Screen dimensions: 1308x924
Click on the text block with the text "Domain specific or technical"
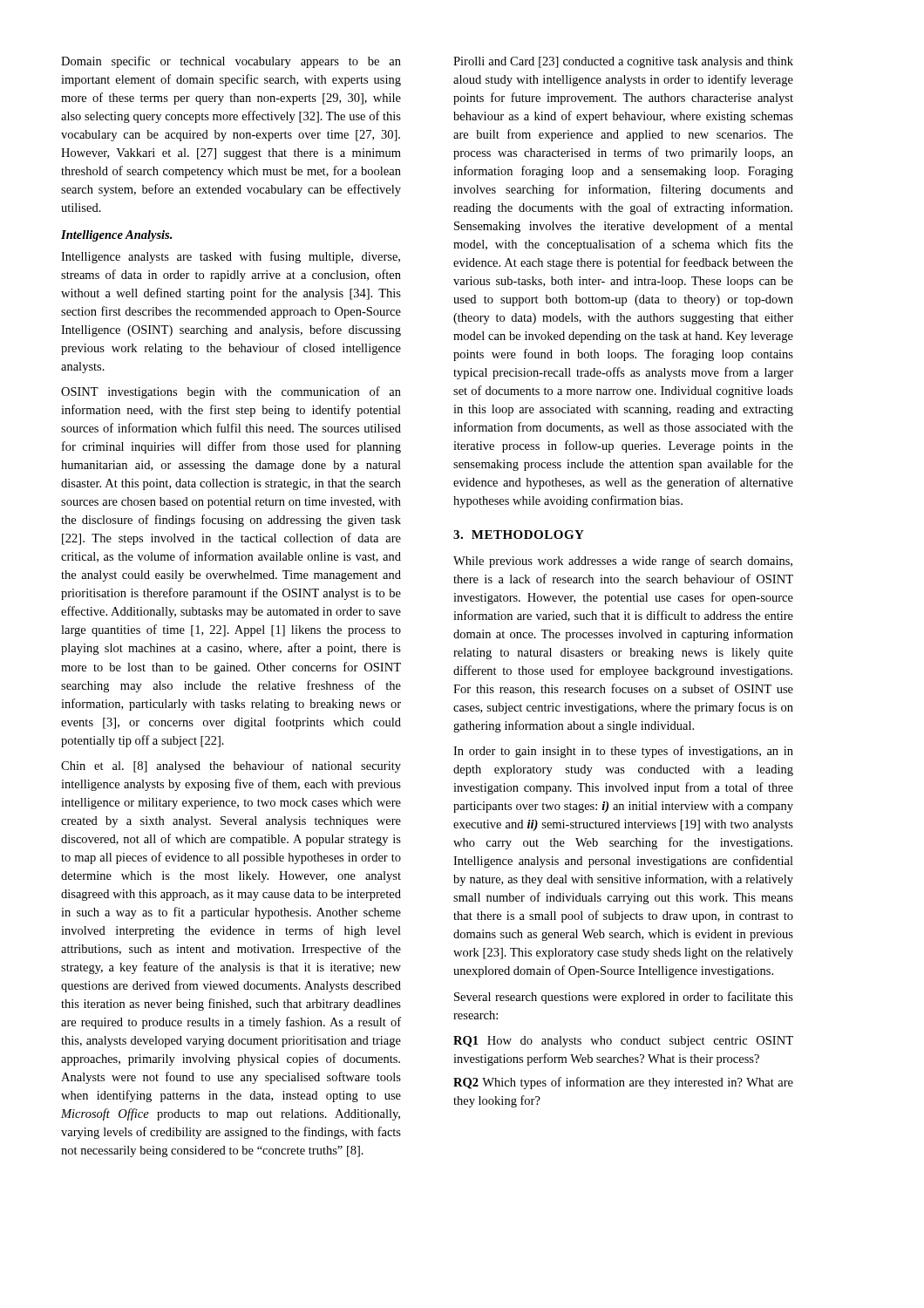(x=231, y=135)
